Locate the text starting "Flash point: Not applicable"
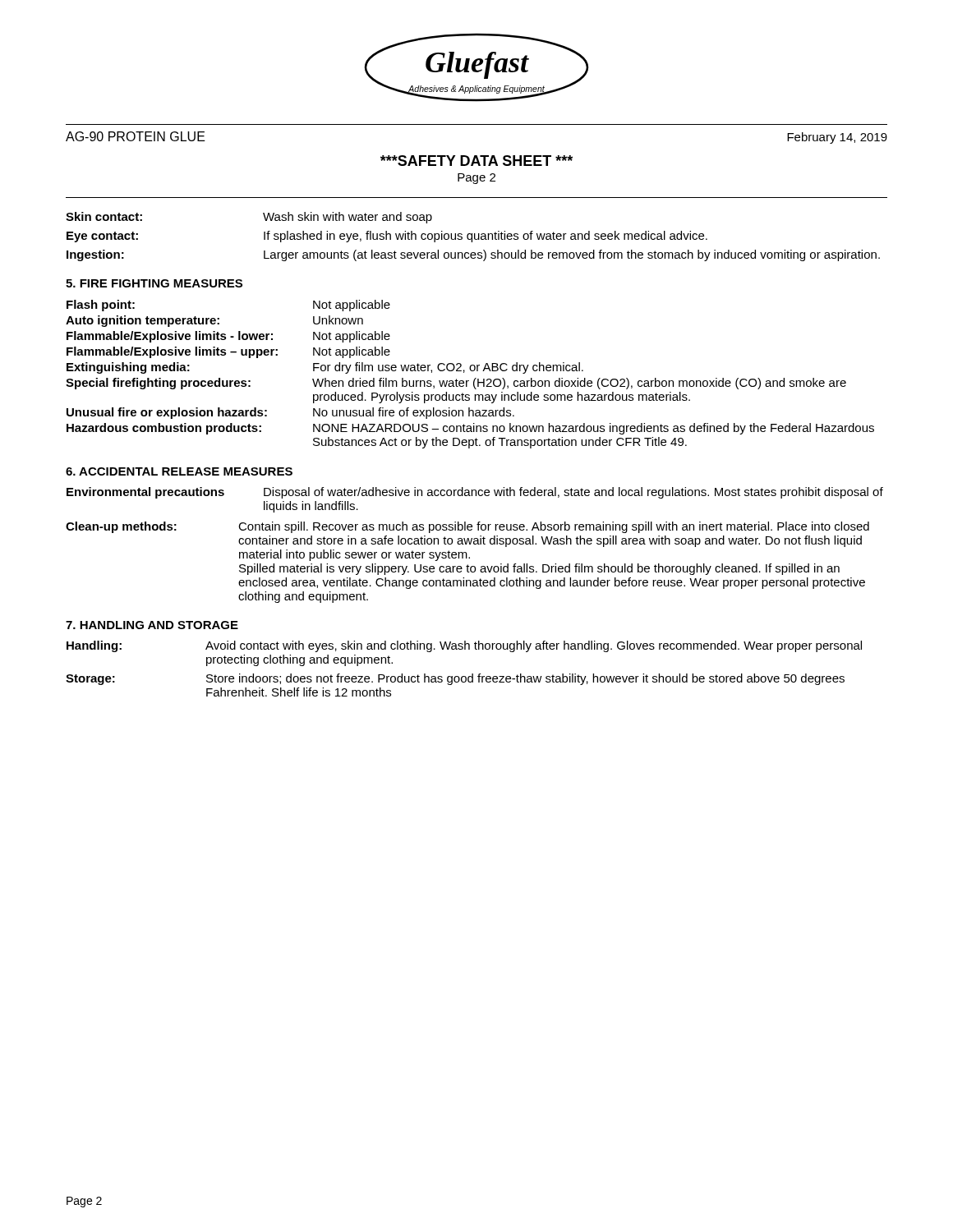This screenshot has height=1232, width=953. point(476,373)
